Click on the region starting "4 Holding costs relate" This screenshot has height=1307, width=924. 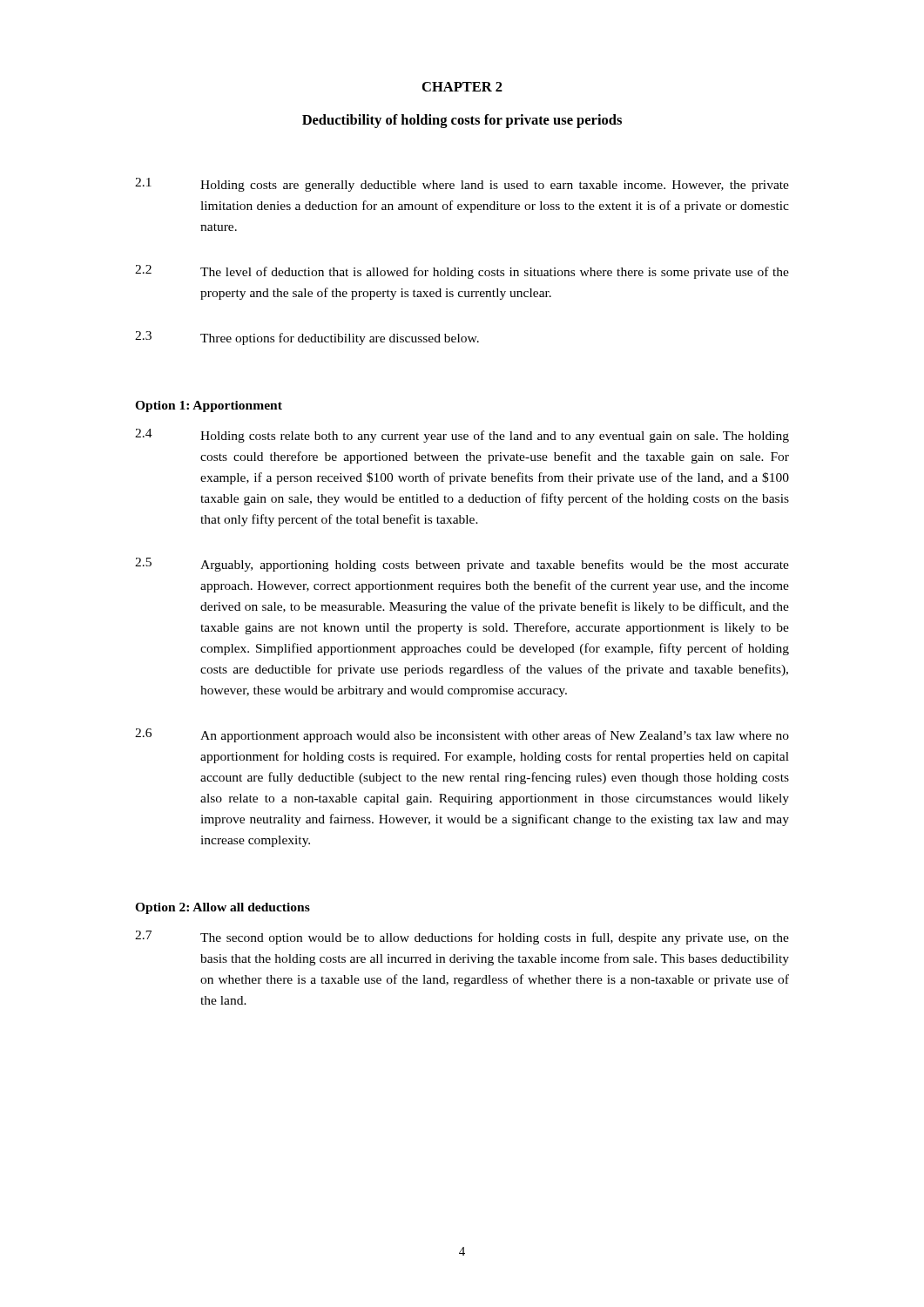[462, 478]
